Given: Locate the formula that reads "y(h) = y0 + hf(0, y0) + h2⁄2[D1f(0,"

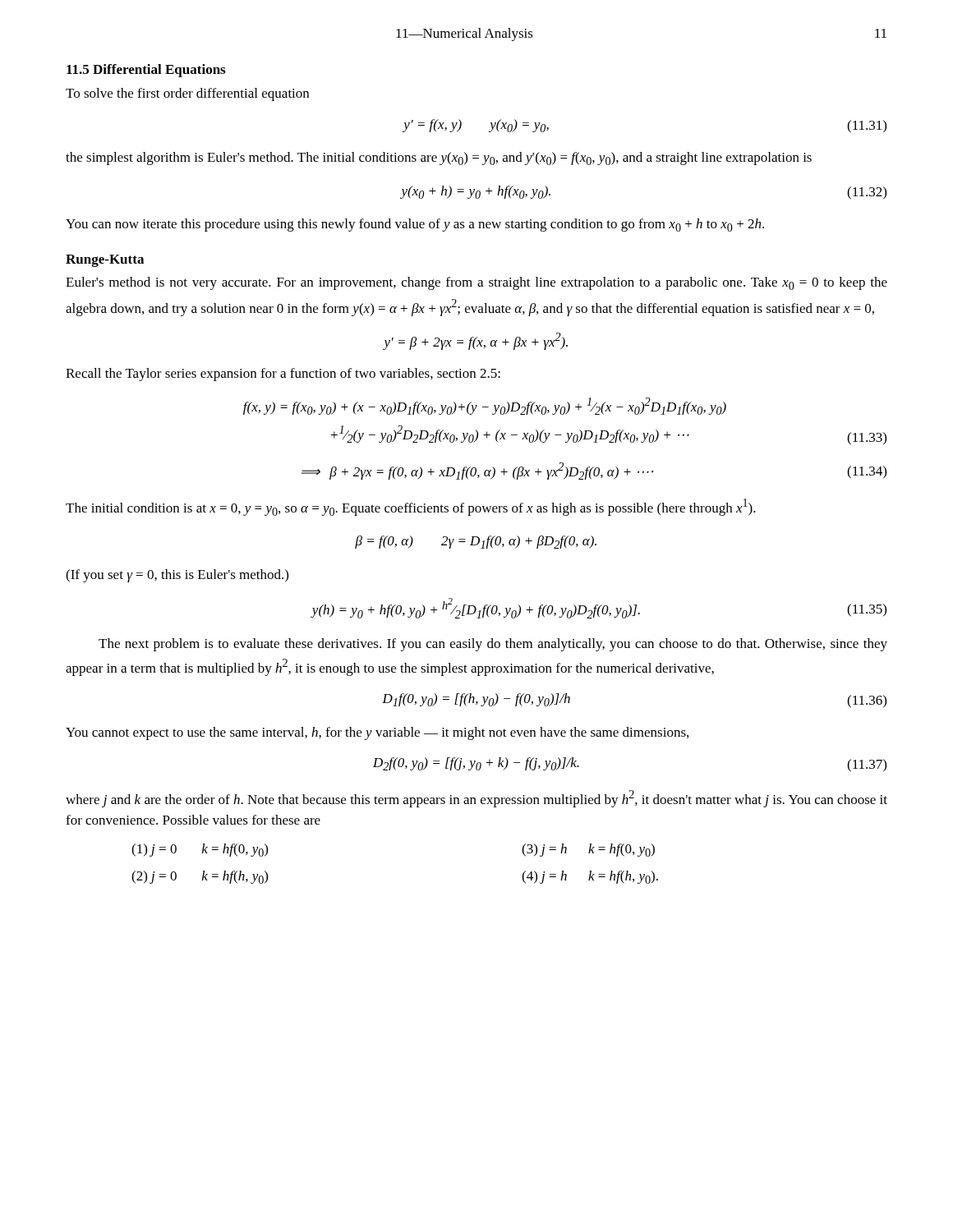Looking at the screenshot, I should point(476,609).
